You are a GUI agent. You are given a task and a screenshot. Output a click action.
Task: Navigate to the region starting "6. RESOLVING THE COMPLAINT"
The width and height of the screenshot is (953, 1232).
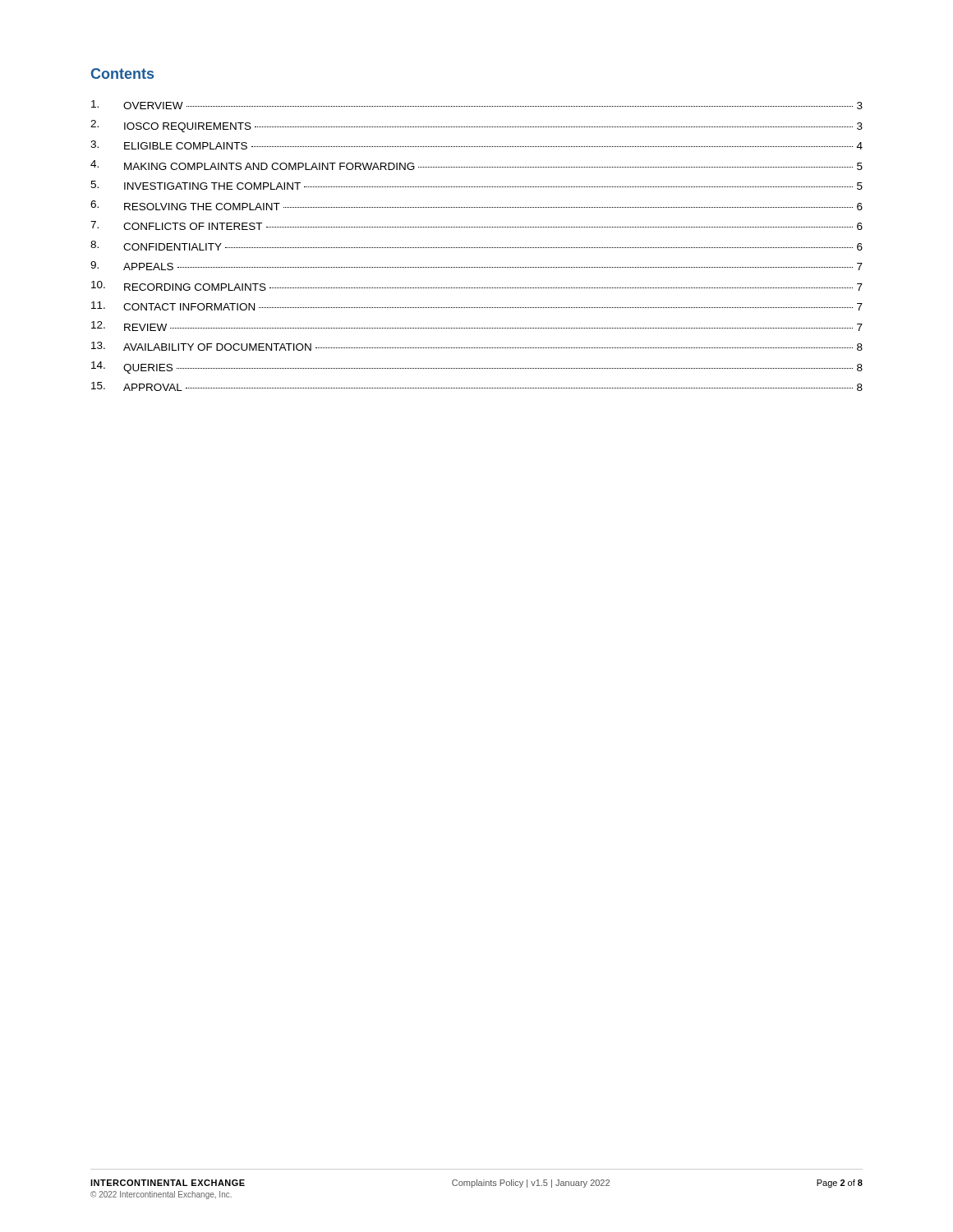click(x=476, y=205)
